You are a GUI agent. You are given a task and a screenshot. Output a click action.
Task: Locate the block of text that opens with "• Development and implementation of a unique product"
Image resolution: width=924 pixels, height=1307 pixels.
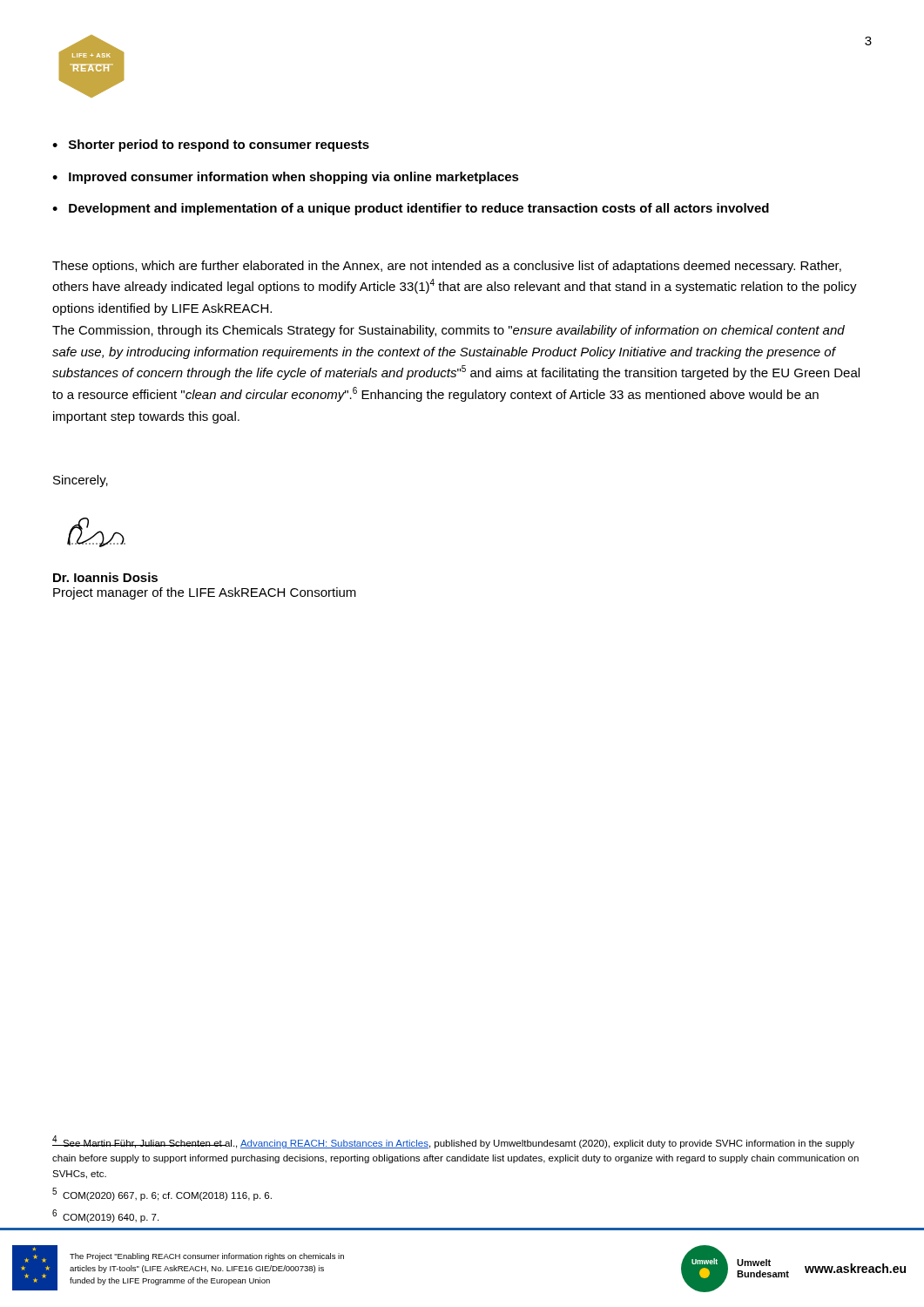coord(411,208)
